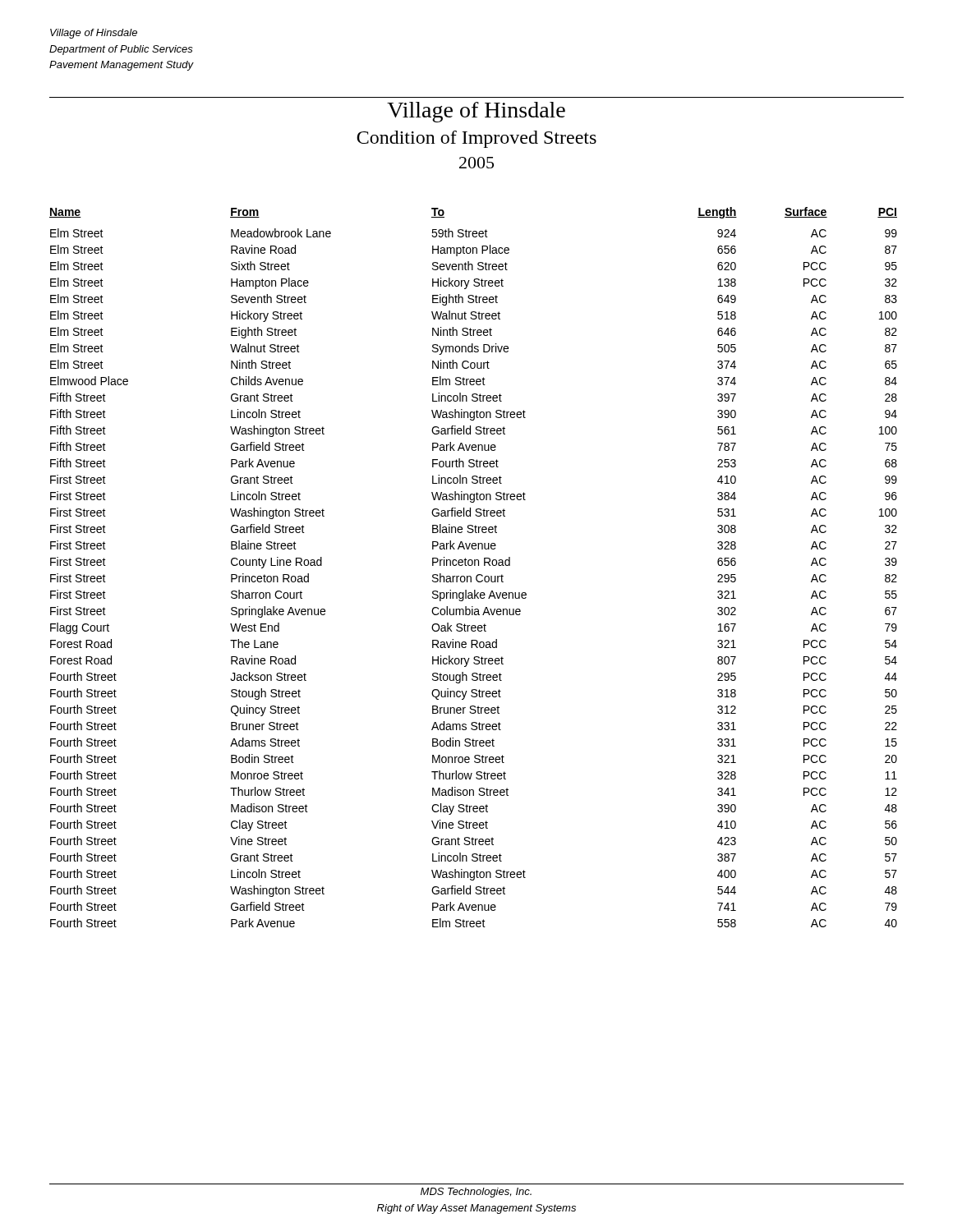The width and height of the screenshot is (953, 1232).
Task: Find the table that mentions "Sharron Court"
Action: pos(476,568)
